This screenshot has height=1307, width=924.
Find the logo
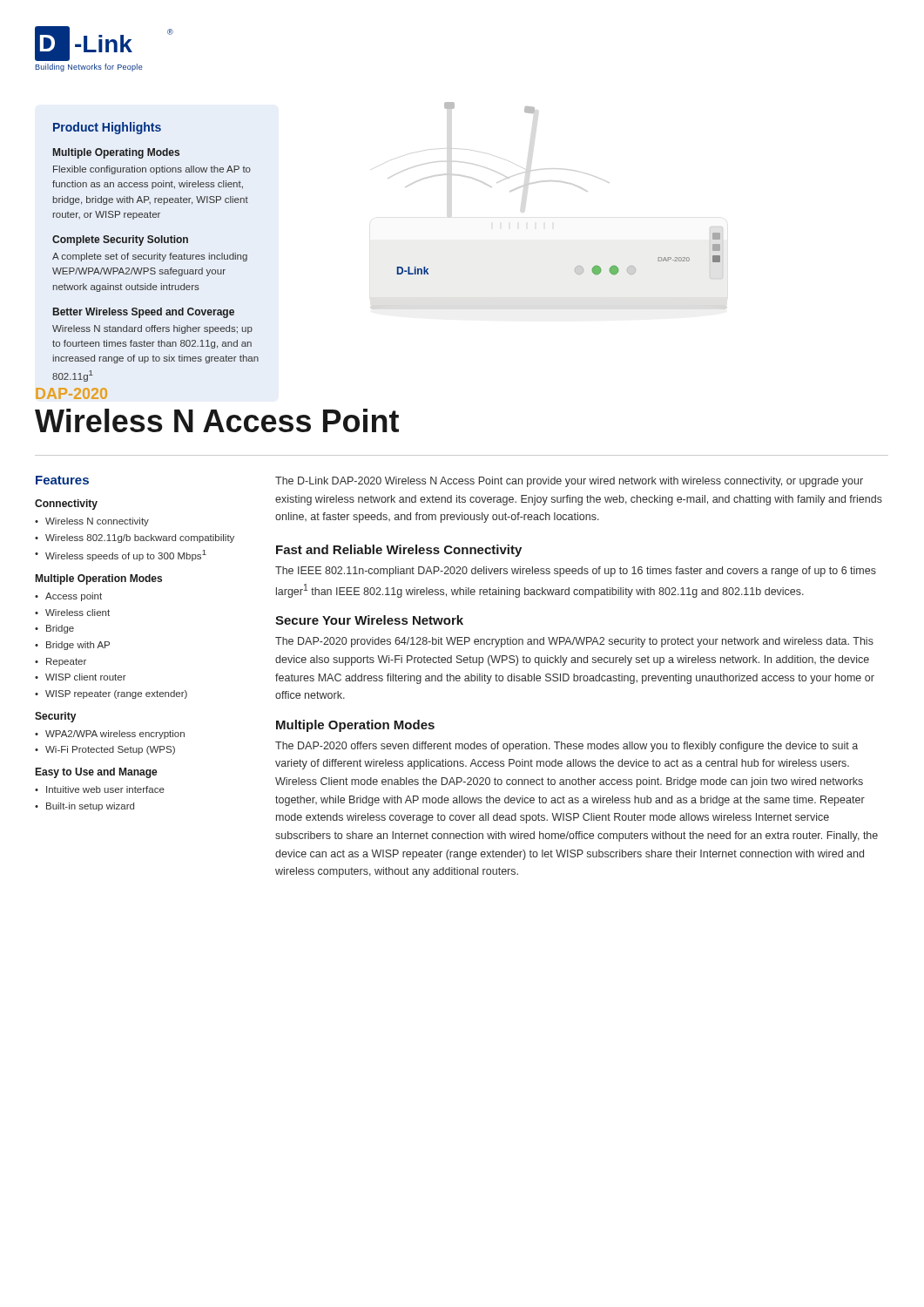click(109, 51)
